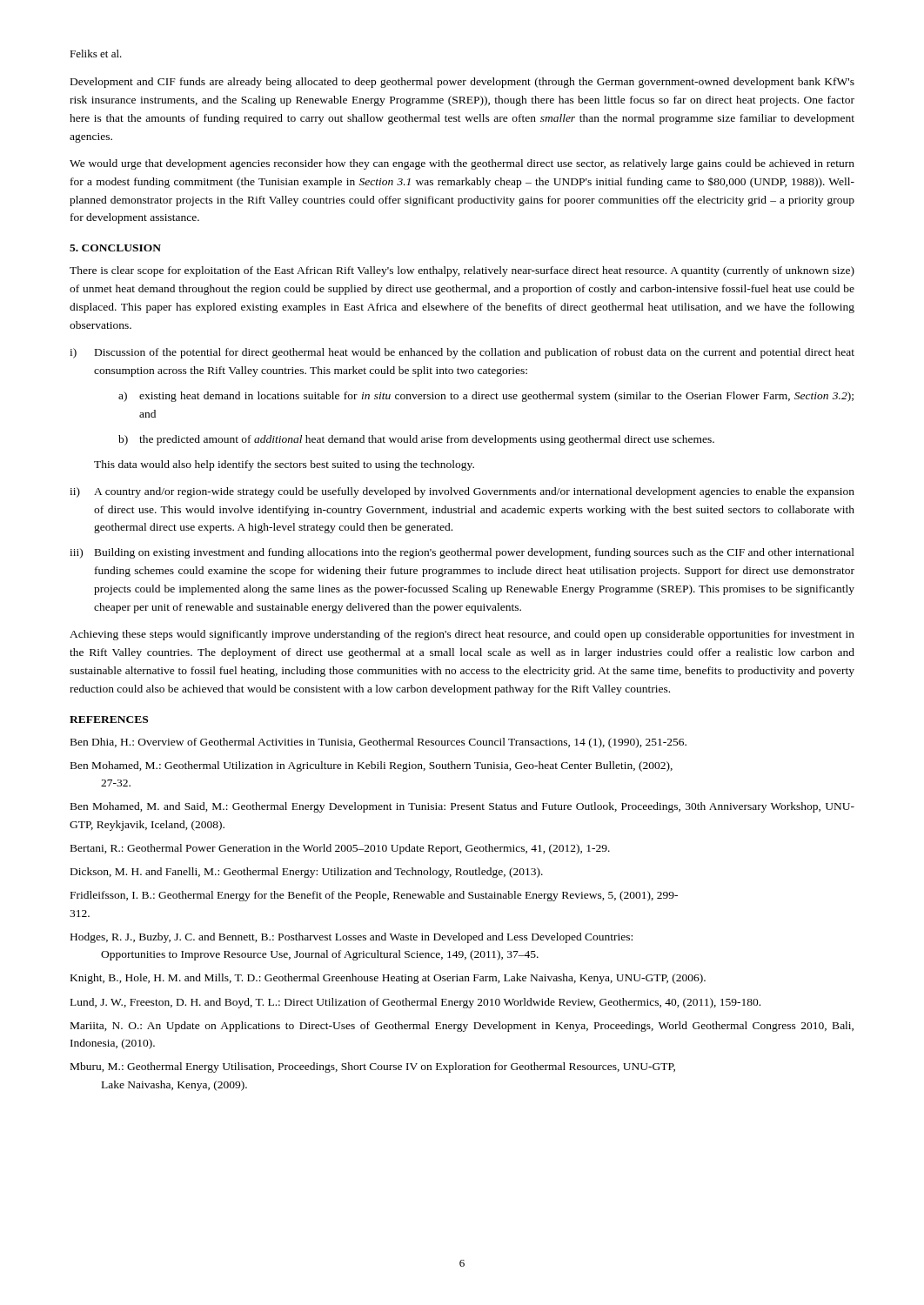The width and height of the screenshot is (924, 1305).
Task: Find the list item that reads "i) Discussion of the potential for"
Action: click(x=462, y=362)
